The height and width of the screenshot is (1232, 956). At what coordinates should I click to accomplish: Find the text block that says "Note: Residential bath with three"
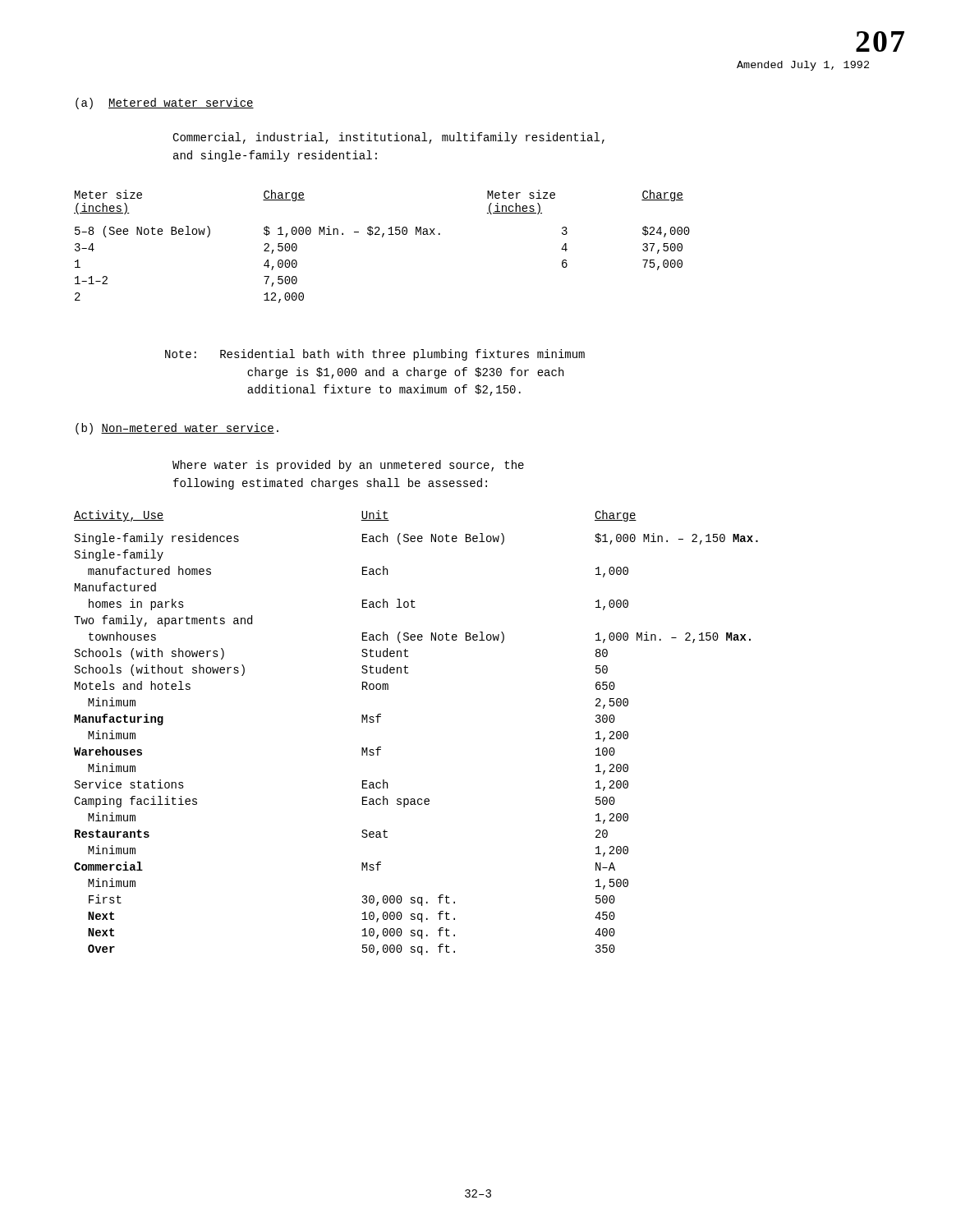375,373
